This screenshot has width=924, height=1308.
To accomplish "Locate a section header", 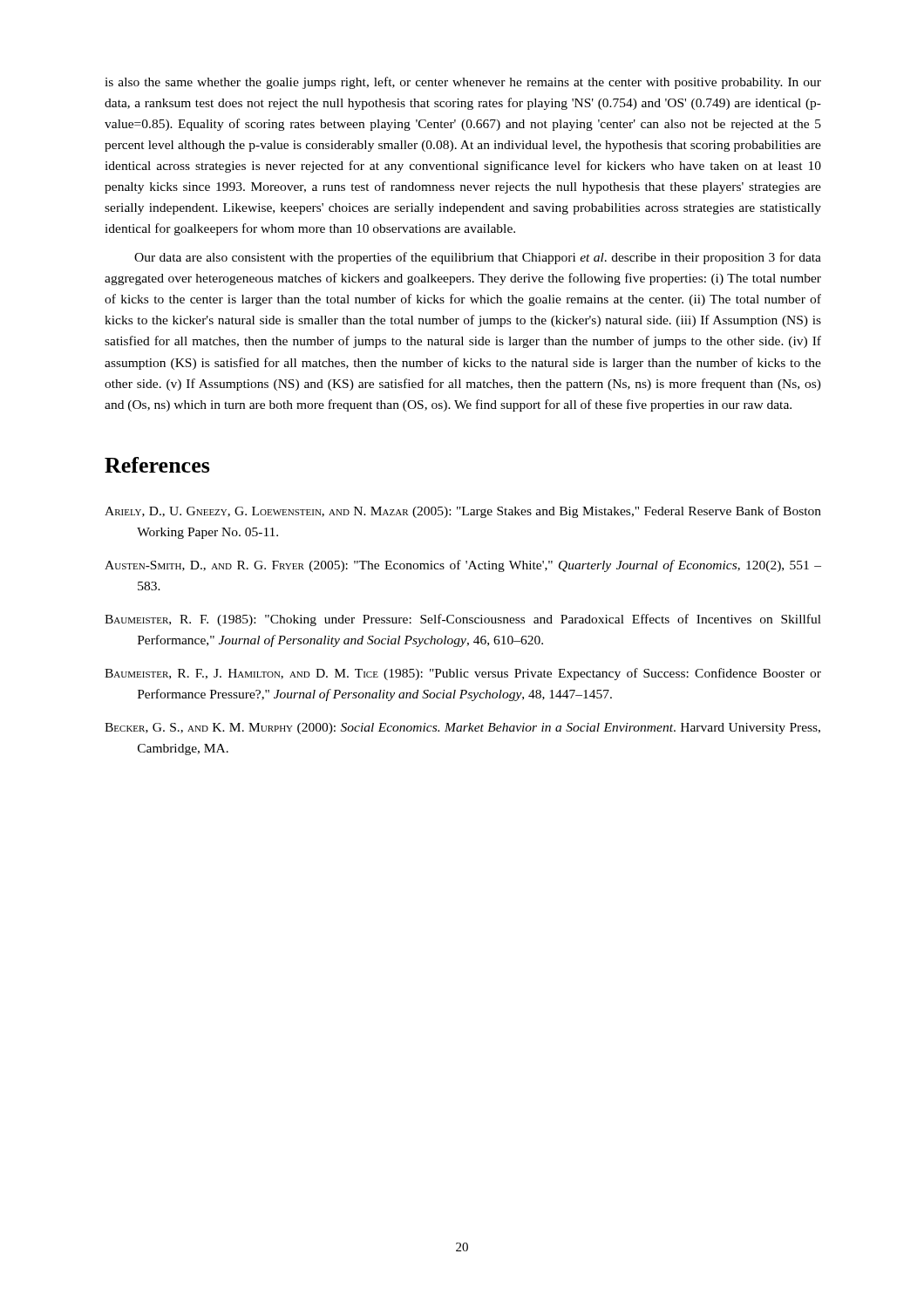I will pos(157,465).
